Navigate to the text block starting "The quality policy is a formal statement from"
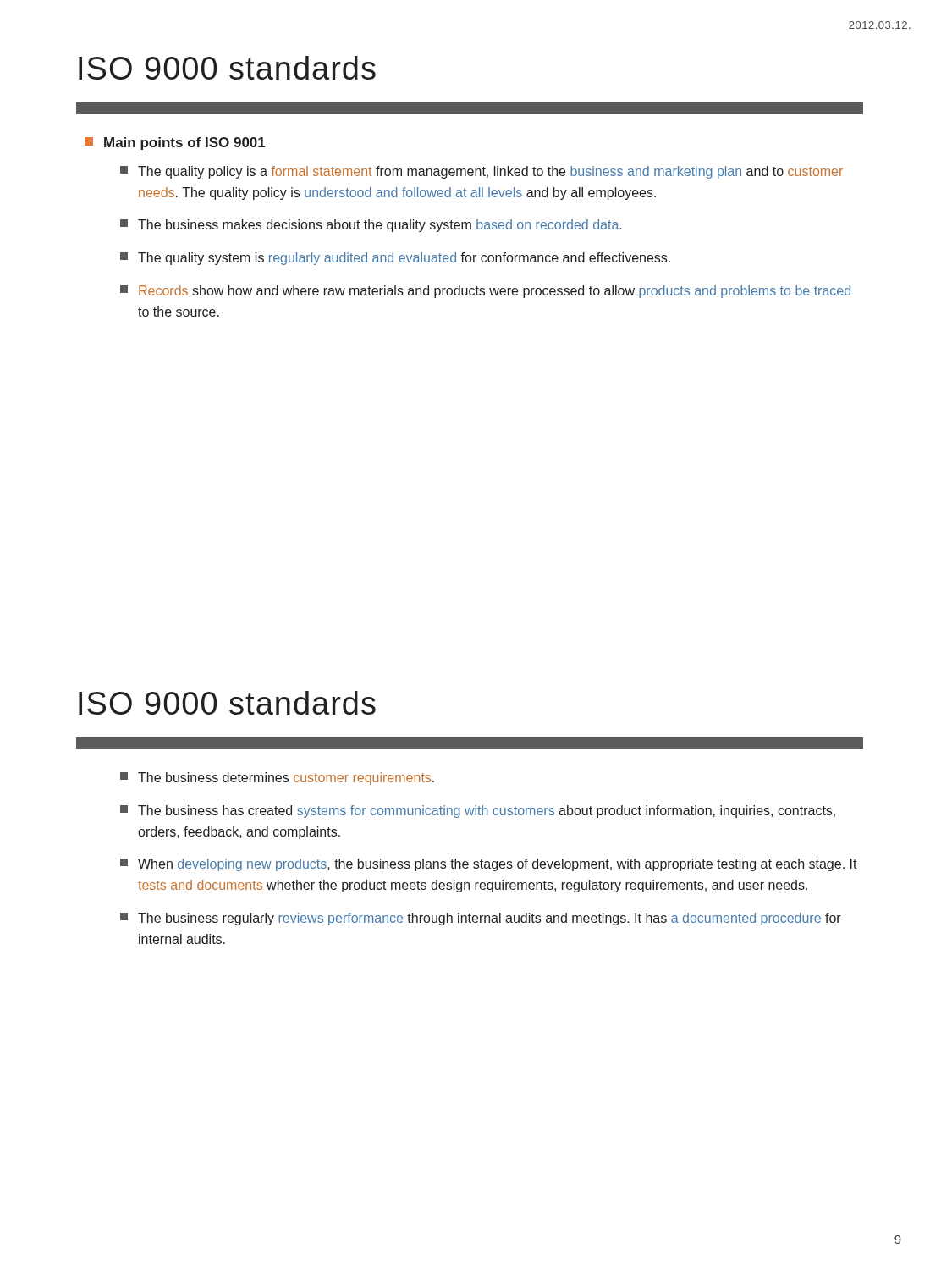952x1270 pixels. (x=492, y=183)
